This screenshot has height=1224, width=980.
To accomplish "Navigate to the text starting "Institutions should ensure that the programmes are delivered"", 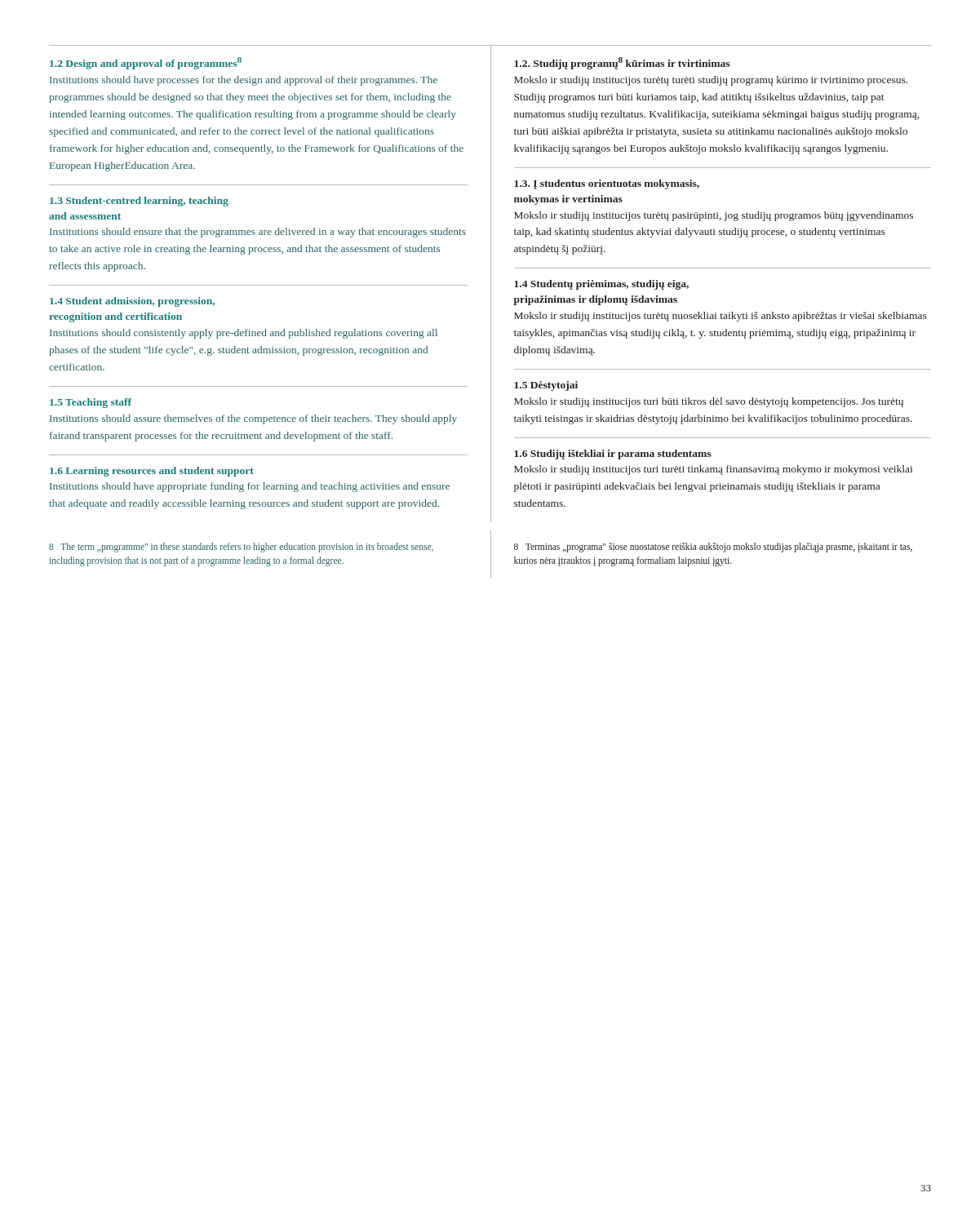I will click(x=258, y=250).
